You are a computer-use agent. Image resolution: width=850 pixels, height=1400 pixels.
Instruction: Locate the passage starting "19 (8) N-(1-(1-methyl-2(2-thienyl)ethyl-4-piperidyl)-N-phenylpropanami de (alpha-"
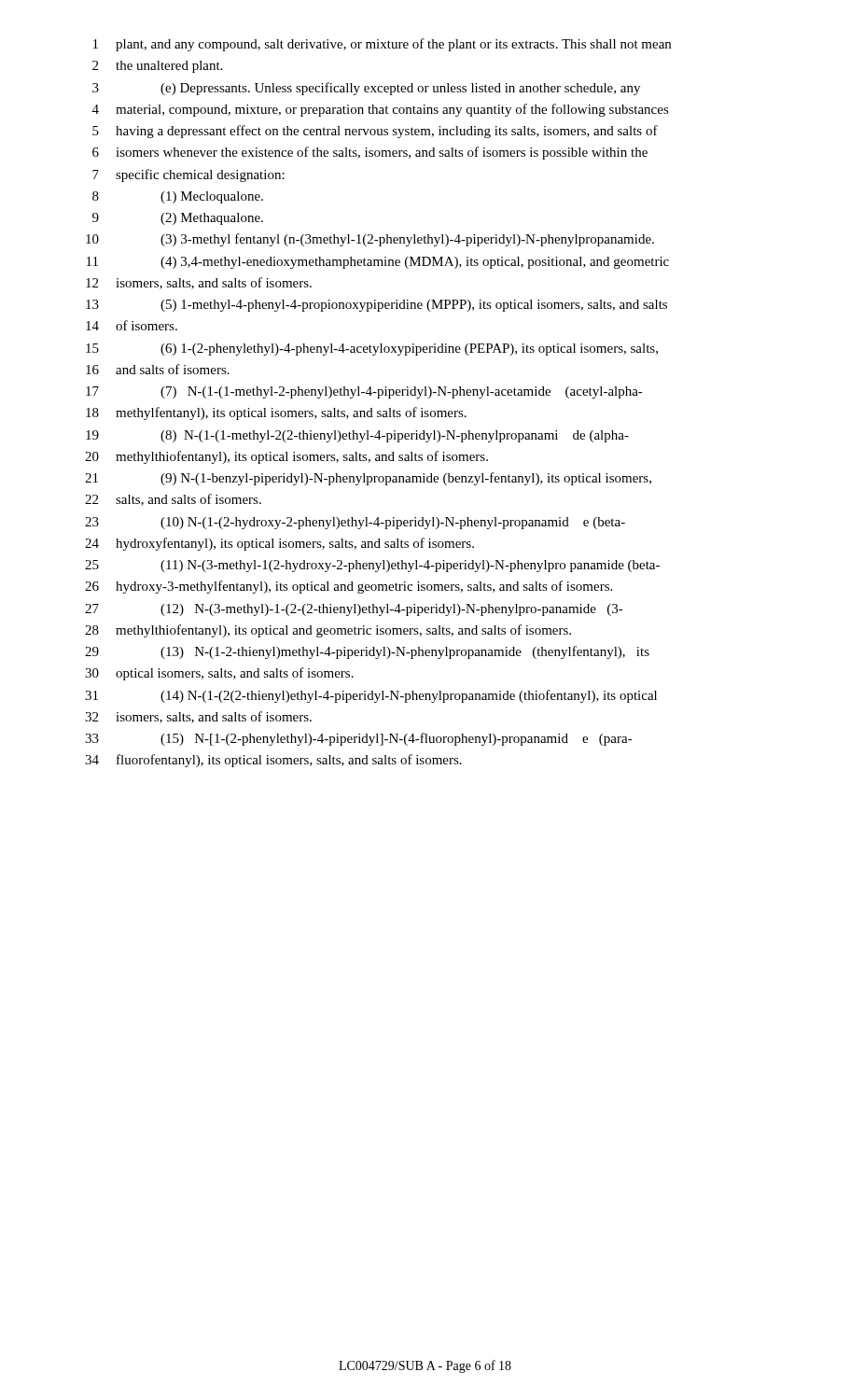click(x=425, y=435)
